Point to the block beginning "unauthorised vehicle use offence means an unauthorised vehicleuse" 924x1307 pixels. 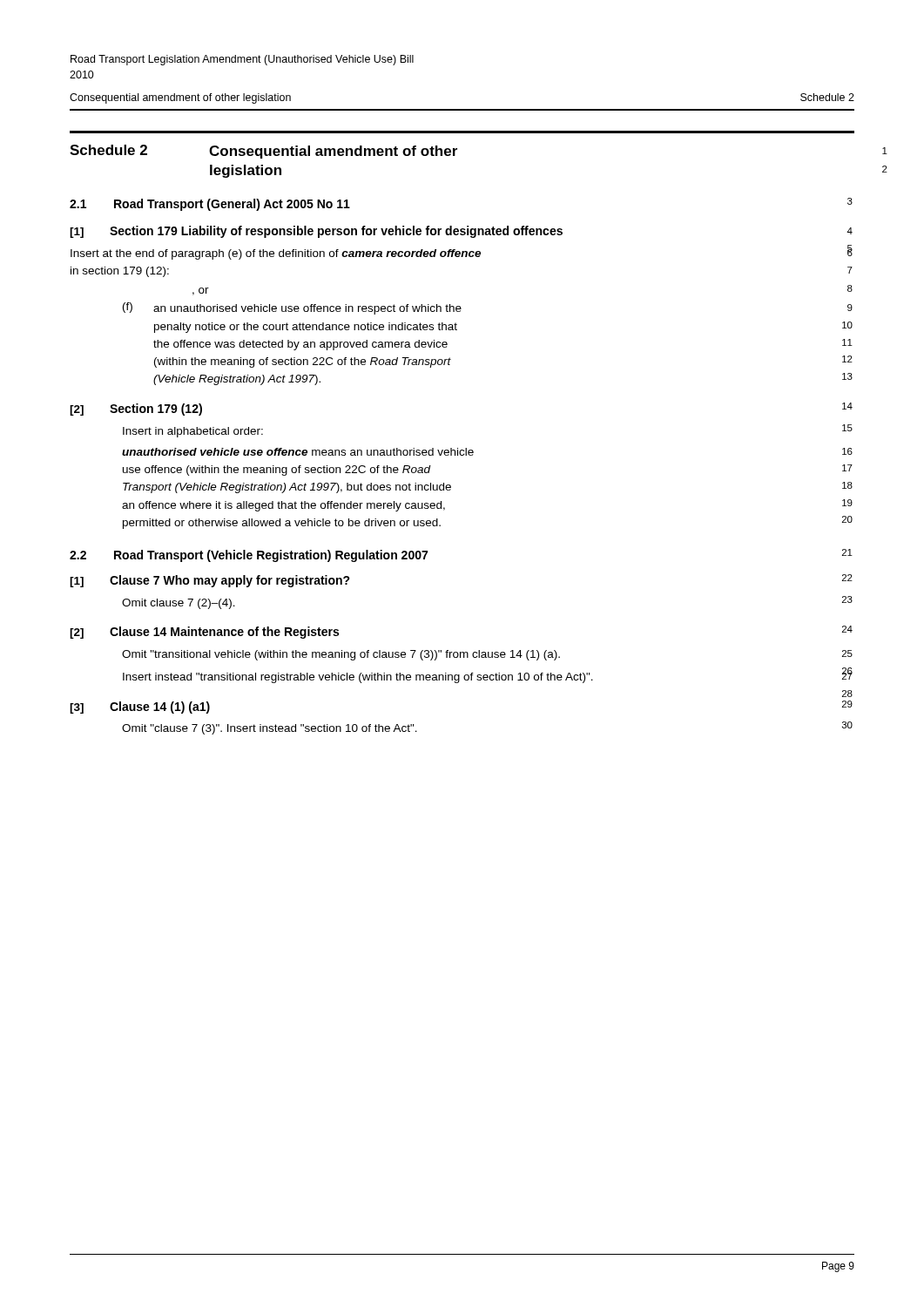(298, 452)
